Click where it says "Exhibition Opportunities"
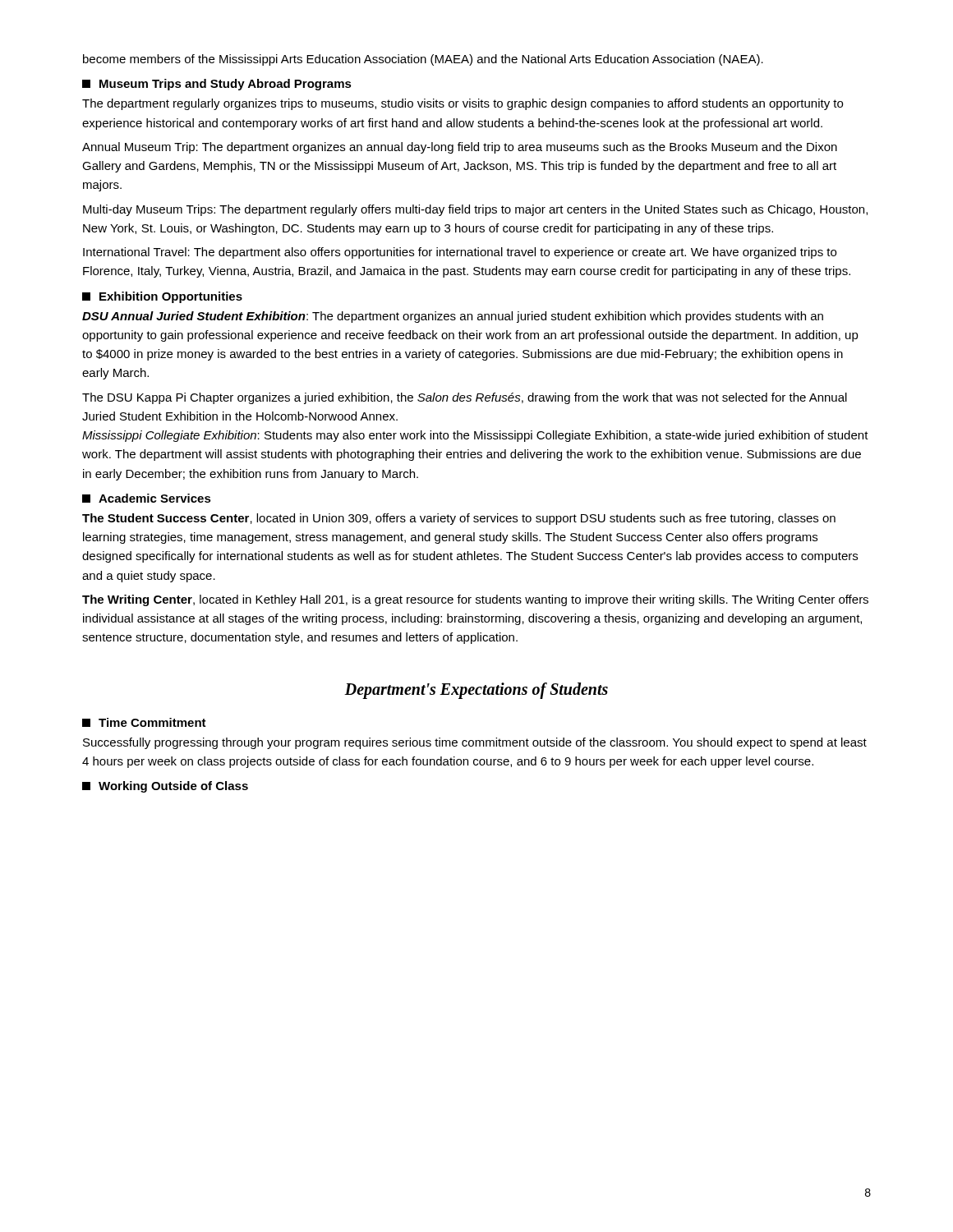Screen dimensions: 1232x953 click(x=162, y=296)
